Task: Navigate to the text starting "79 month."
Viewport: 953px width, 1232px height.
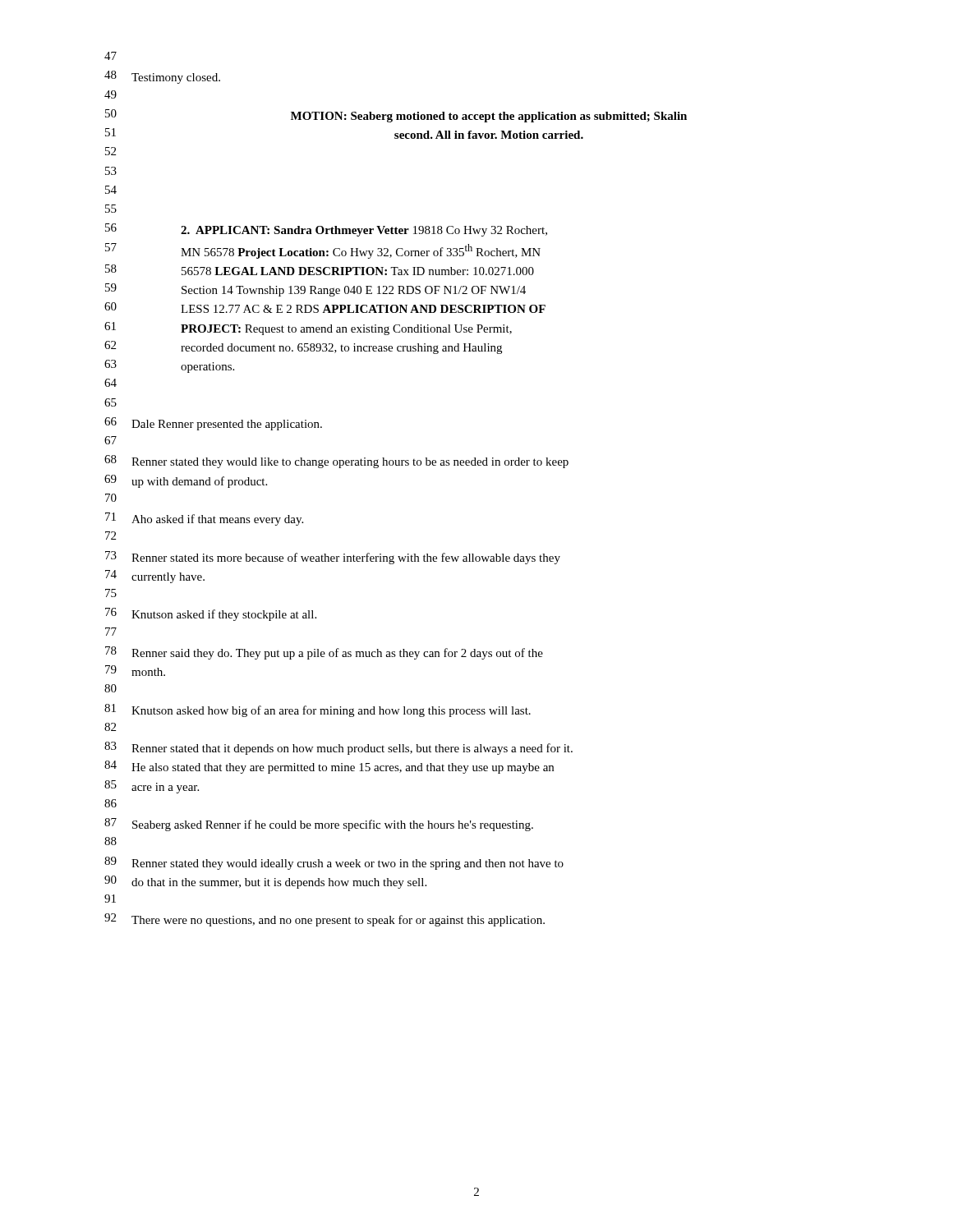Action: pos(135,671)
